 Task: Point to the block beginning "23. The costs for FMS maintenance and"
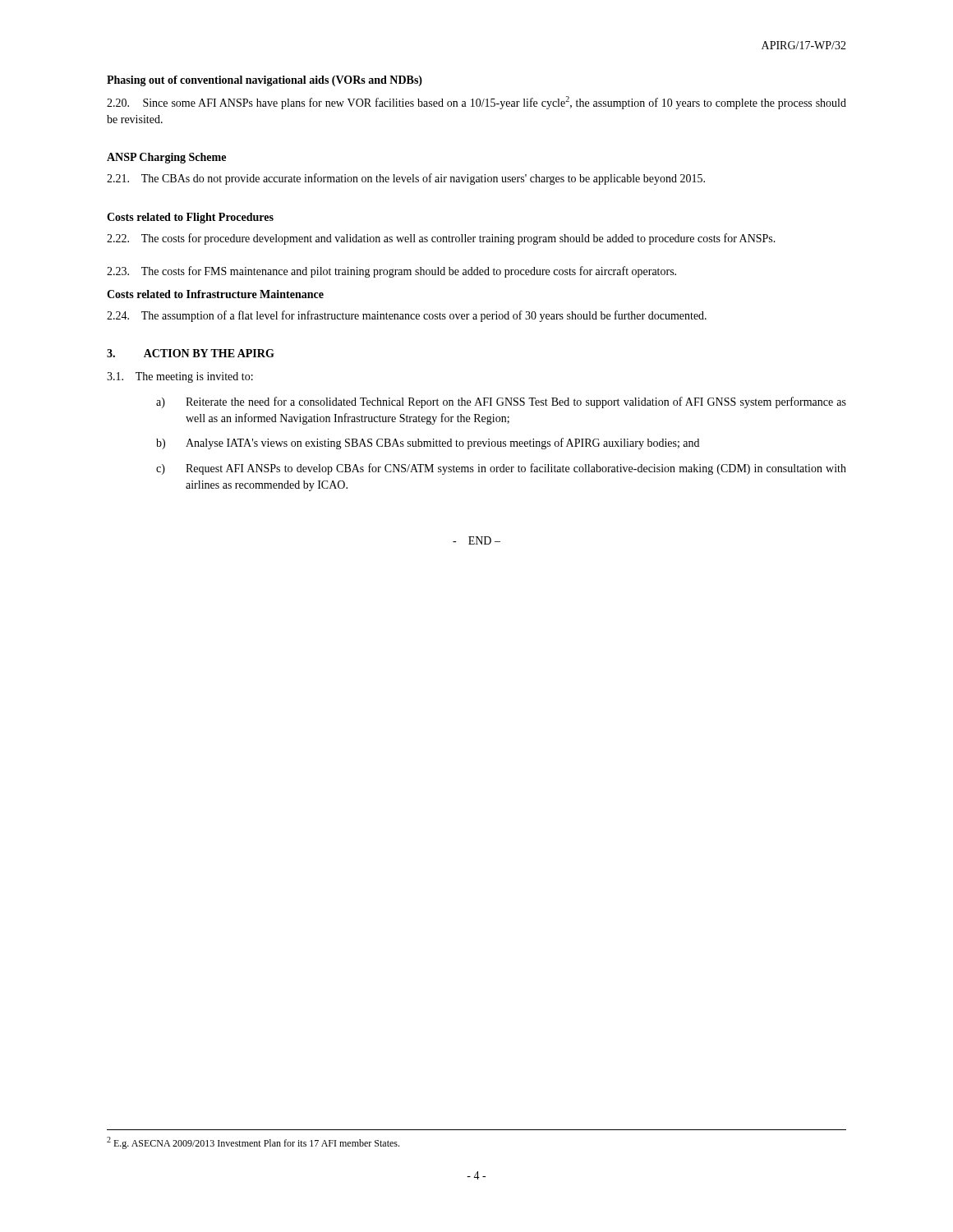[392, 271]
